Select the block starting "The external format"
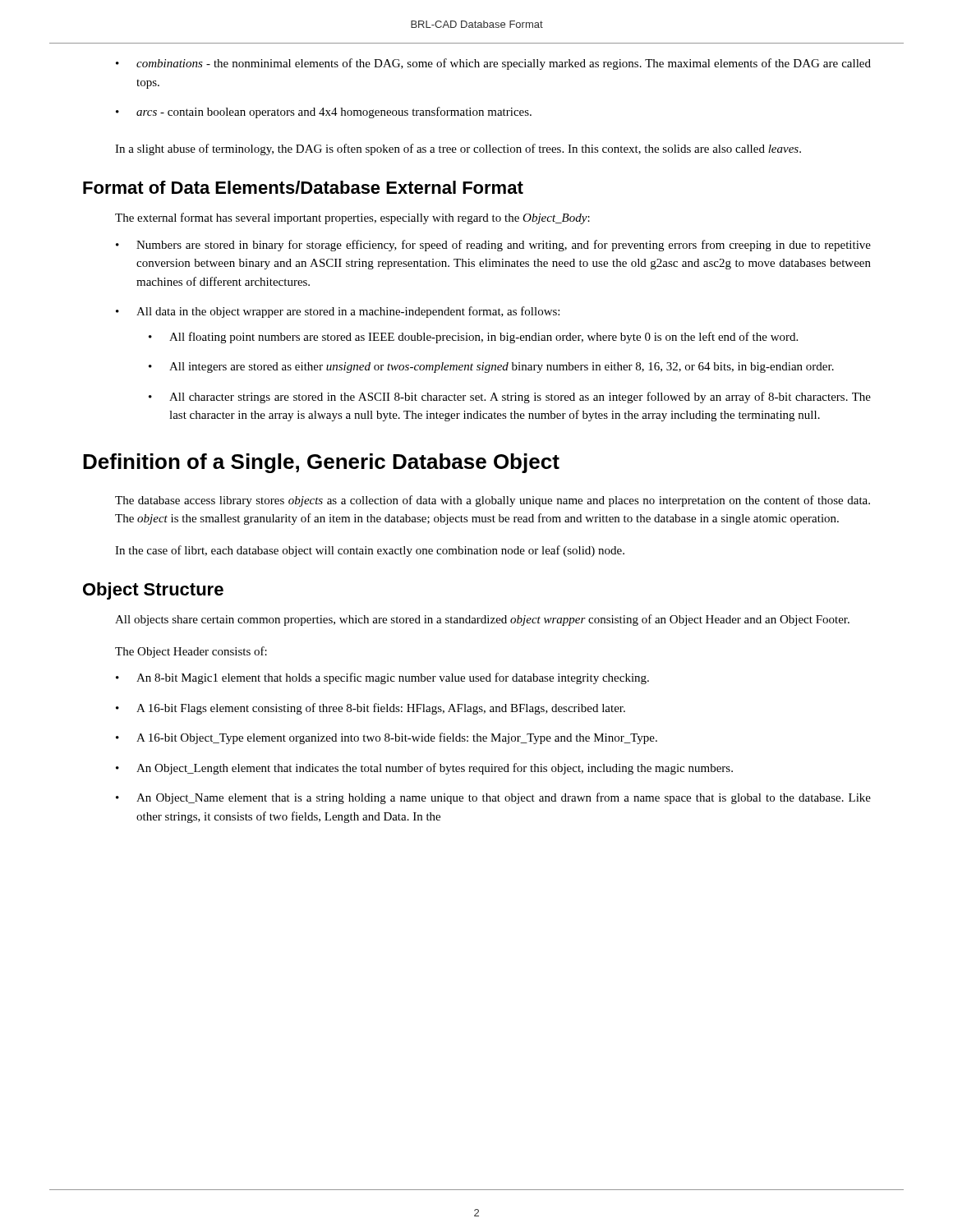953x1232 pixels. tap(353, 218)
